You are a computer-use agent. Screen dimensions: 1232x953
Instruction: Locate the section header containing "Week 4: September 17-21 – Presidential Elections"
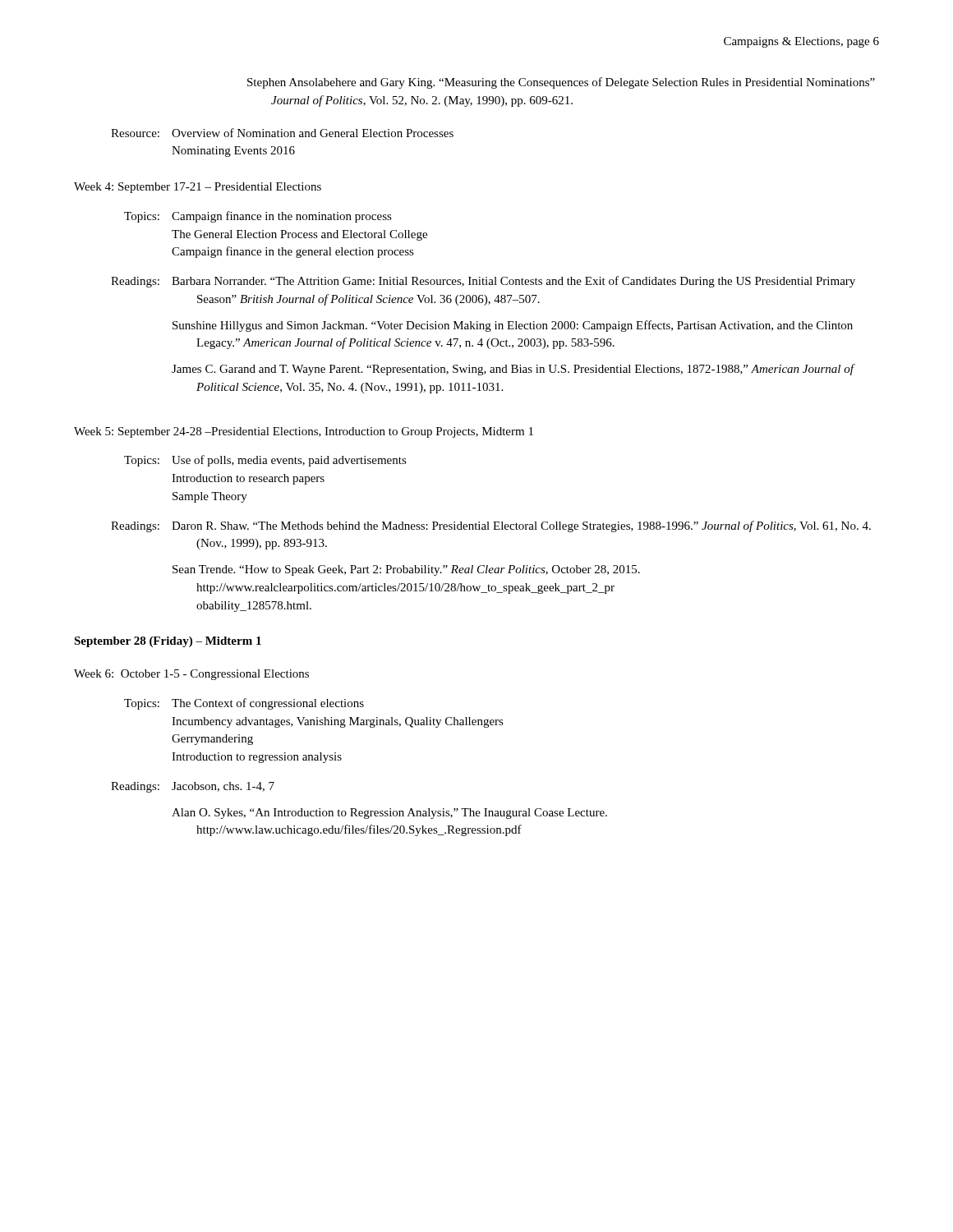(198, 186)
